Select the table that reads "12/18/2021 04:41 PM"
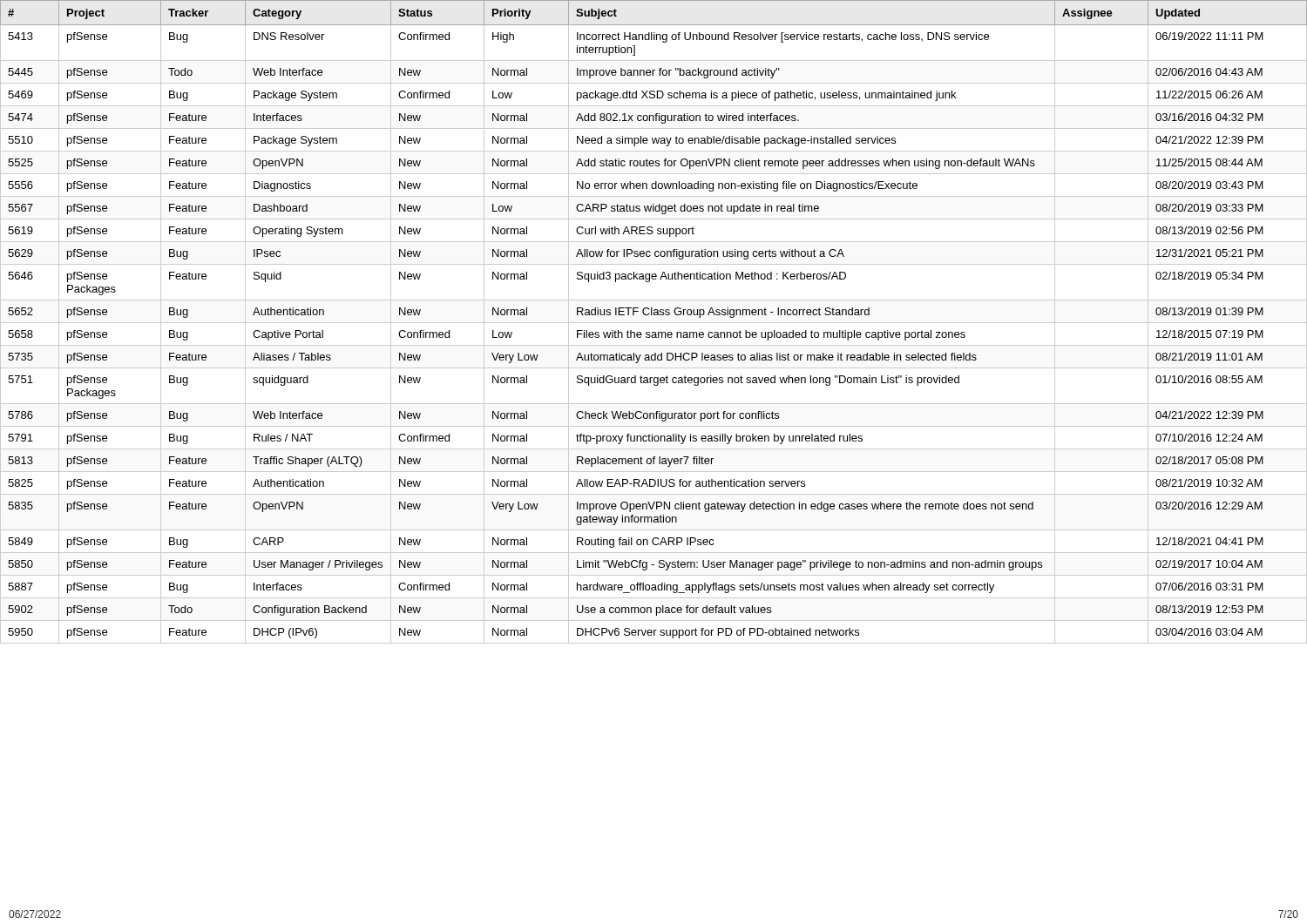Viewport: 1307px width, 924px height. pos(654,322)
